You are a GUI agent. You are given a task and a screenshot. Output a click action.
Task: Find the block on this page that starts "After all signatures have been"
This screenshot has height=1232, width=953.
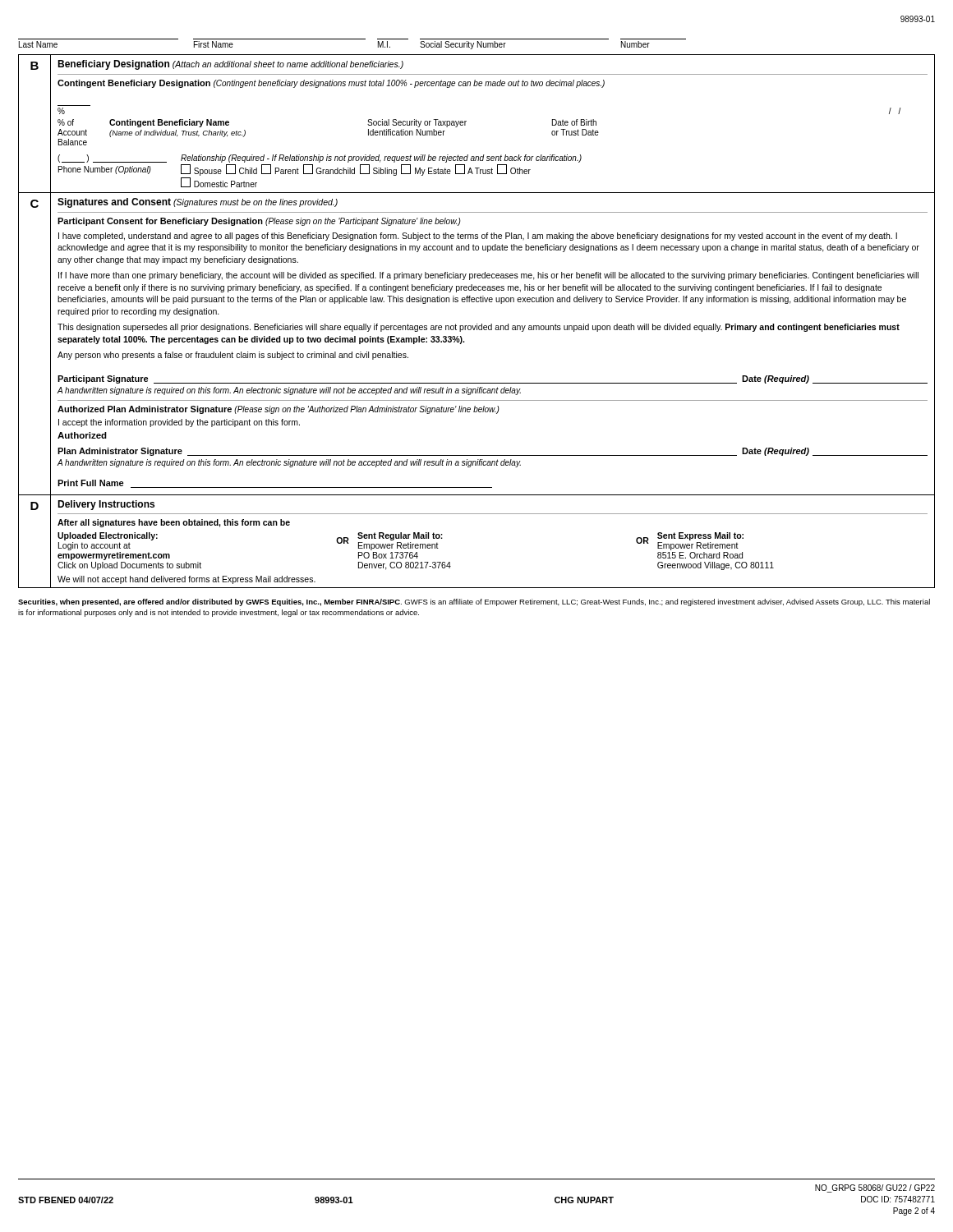(x=174, y=523)
